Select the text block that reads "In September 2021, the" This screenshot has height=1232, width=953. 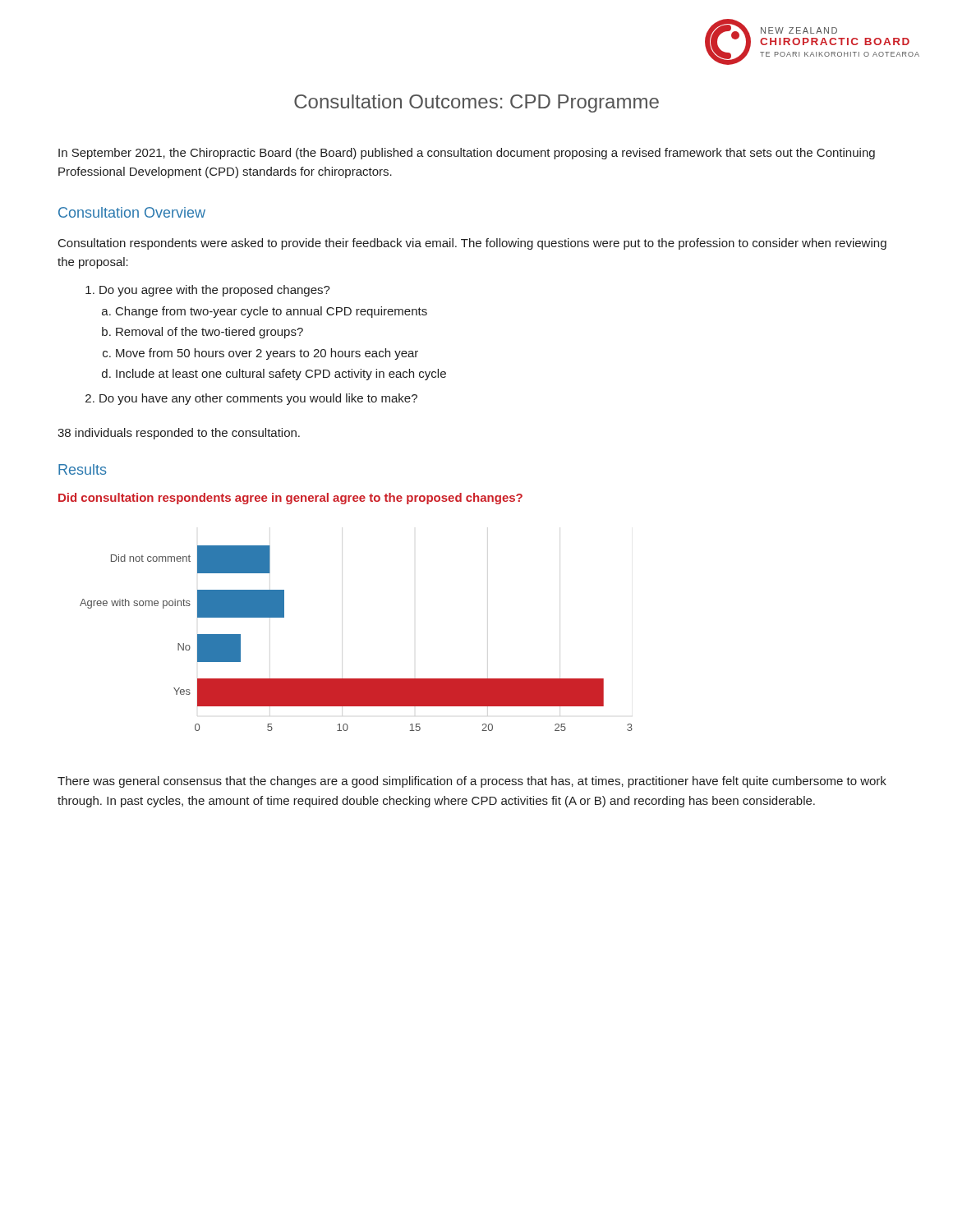pyautogui.click(x=466, y=162)
